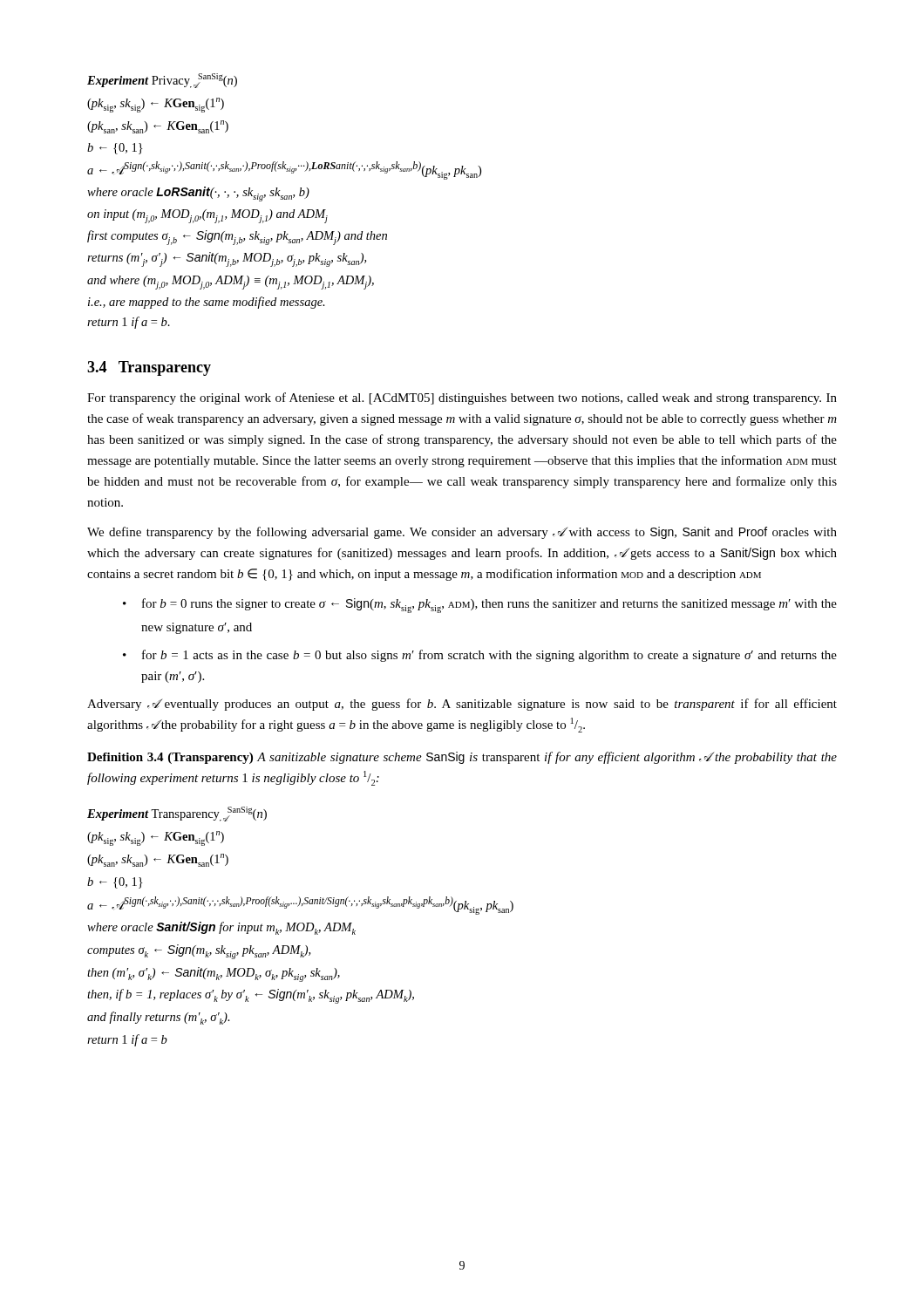The width and height of the screenshot is (924, 1308).
Task: Find the region starting "• for b = 0 runs the signer"
Action: coord(479,615)
